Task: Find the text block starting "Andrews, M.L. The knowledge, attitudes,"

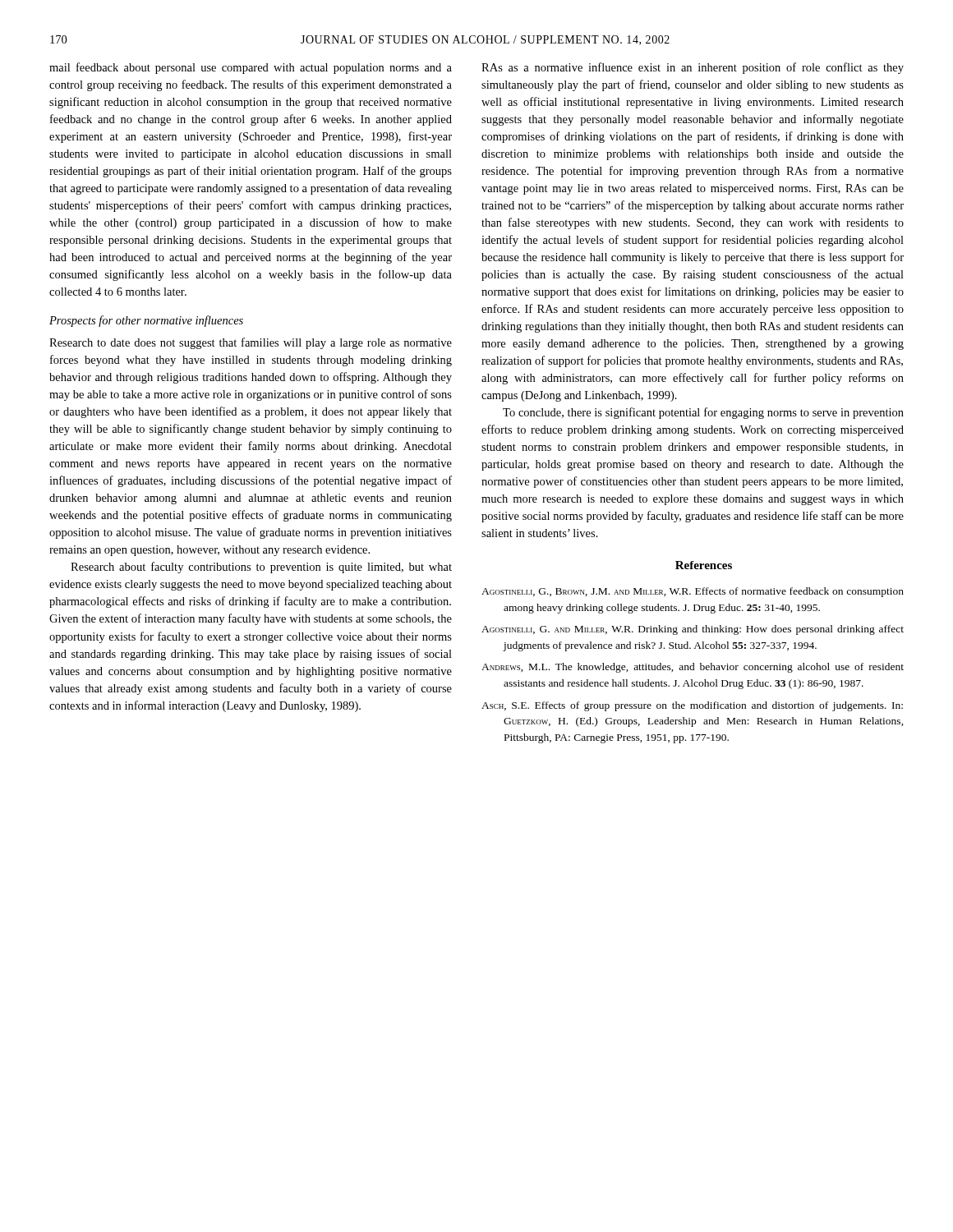Action: 693,675
